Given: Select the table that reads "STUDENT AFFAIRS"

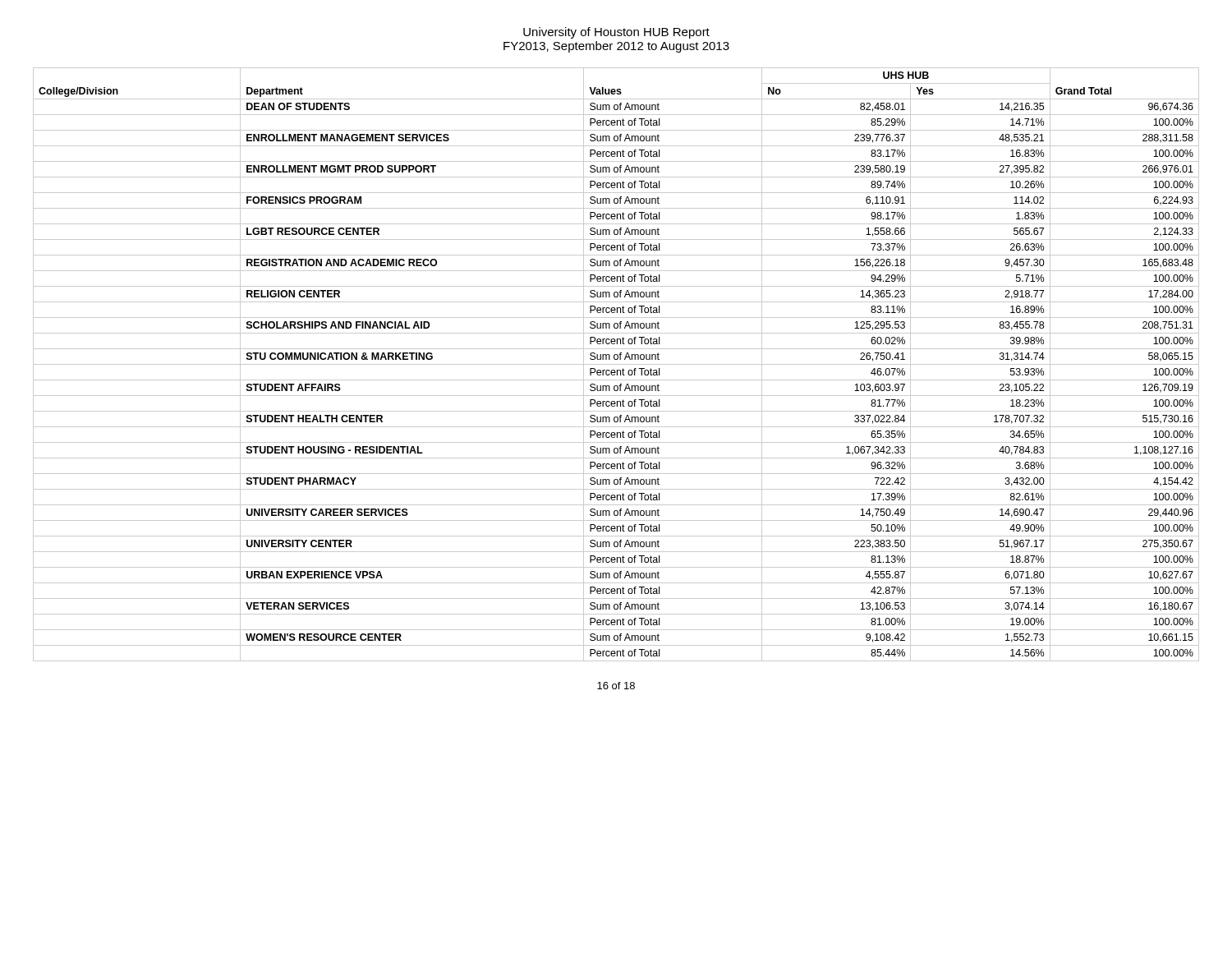Looking at the screenshot, I should 616,364.
